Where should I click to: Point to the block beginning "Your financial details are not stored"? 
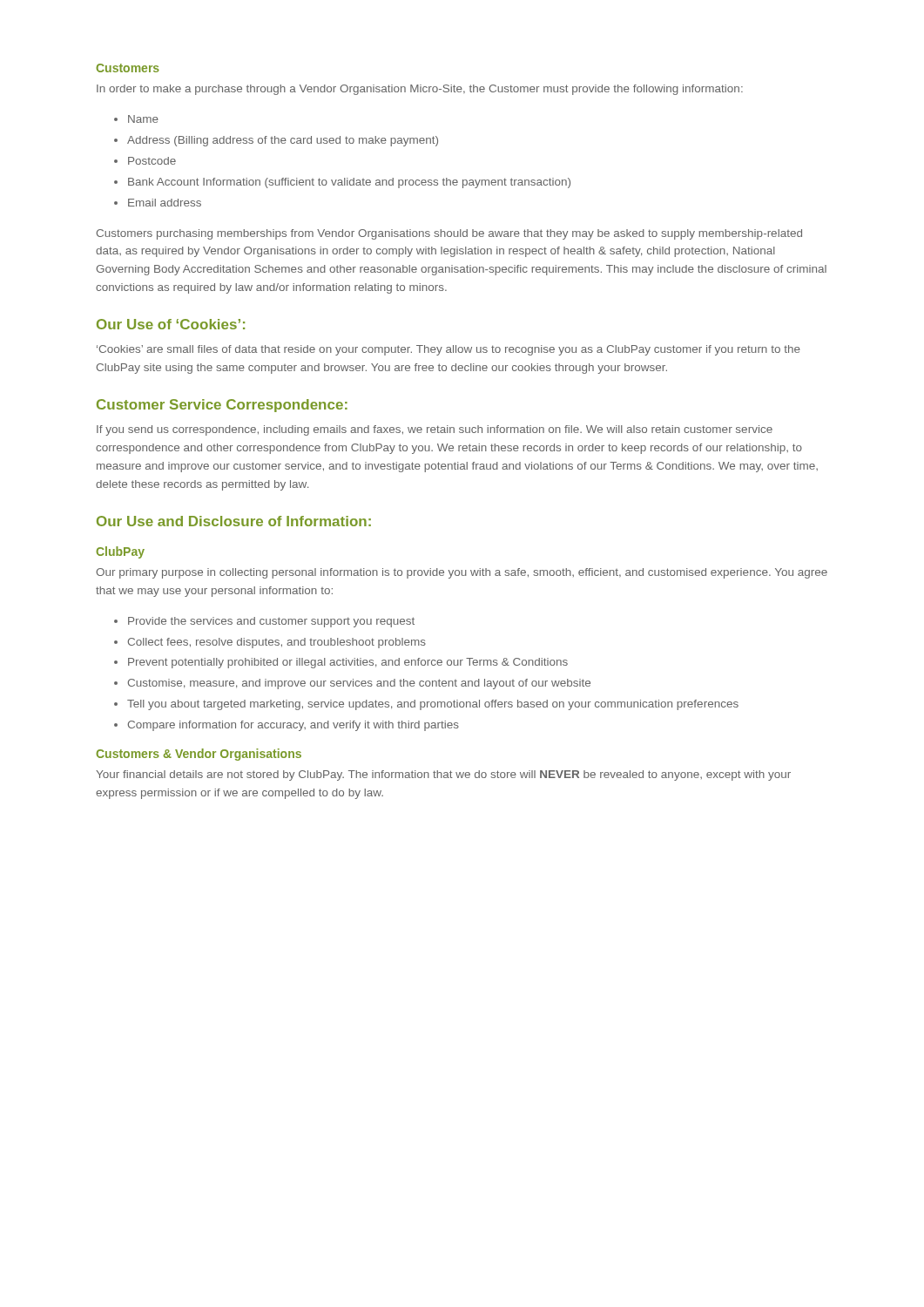coord(443,783)
